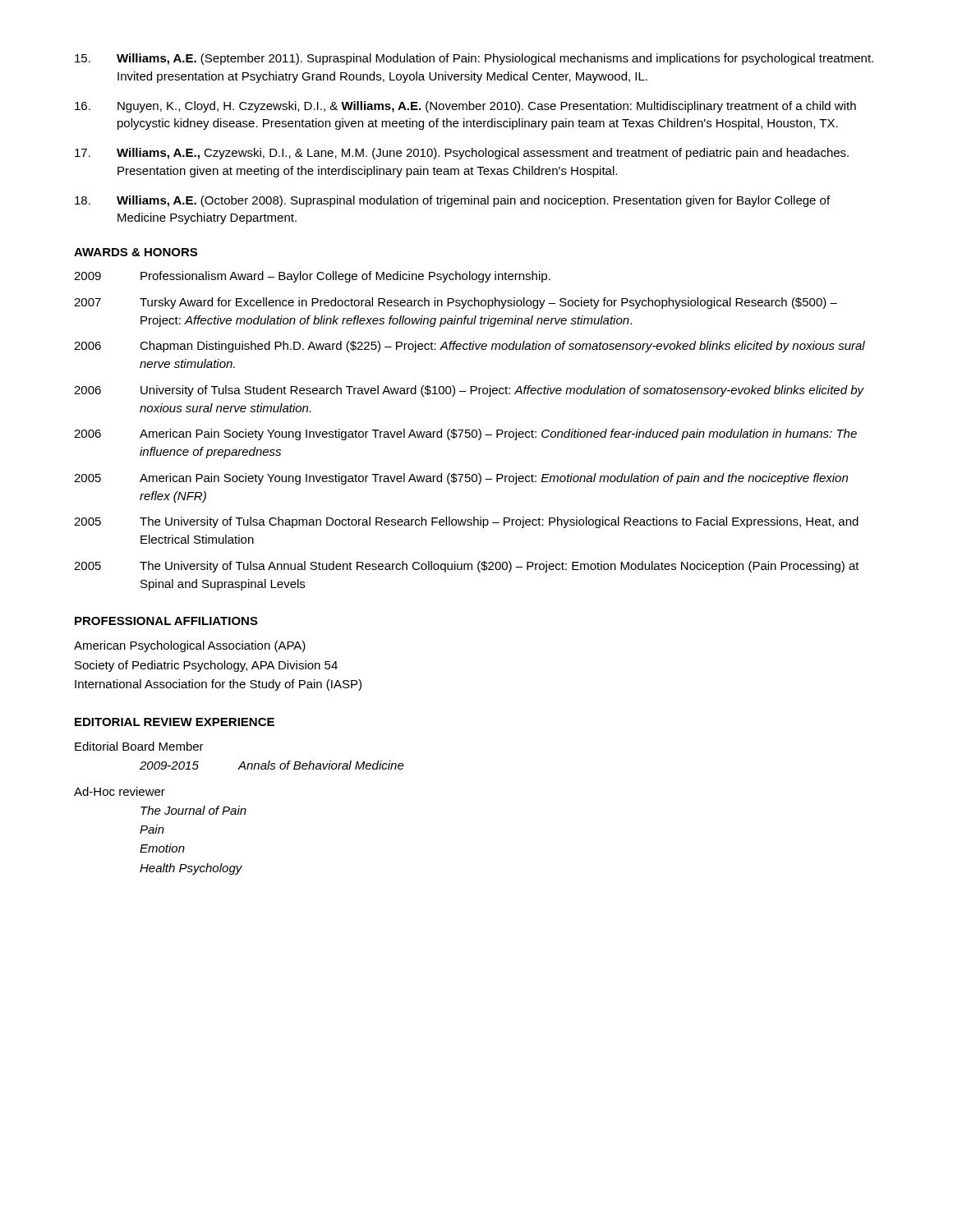Locate the text "EDITORIAL REVIEW EXPERIENCE"
Screen dimensions: 1232x953
tap(174, 722)
